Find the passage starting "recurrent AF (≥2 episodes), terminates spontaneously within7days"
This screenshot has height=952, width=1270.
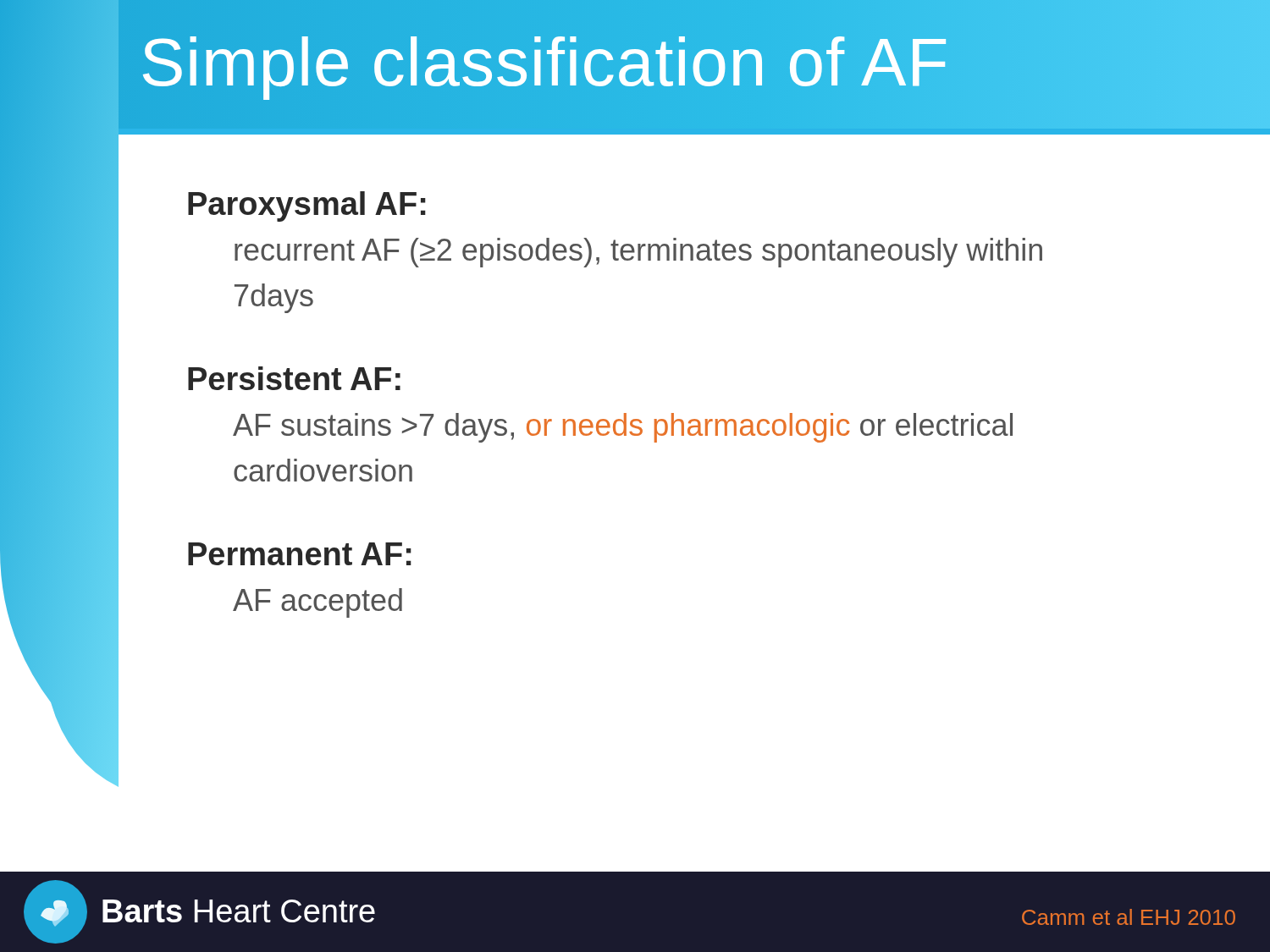pyautogui.click(x=638, y=273)
